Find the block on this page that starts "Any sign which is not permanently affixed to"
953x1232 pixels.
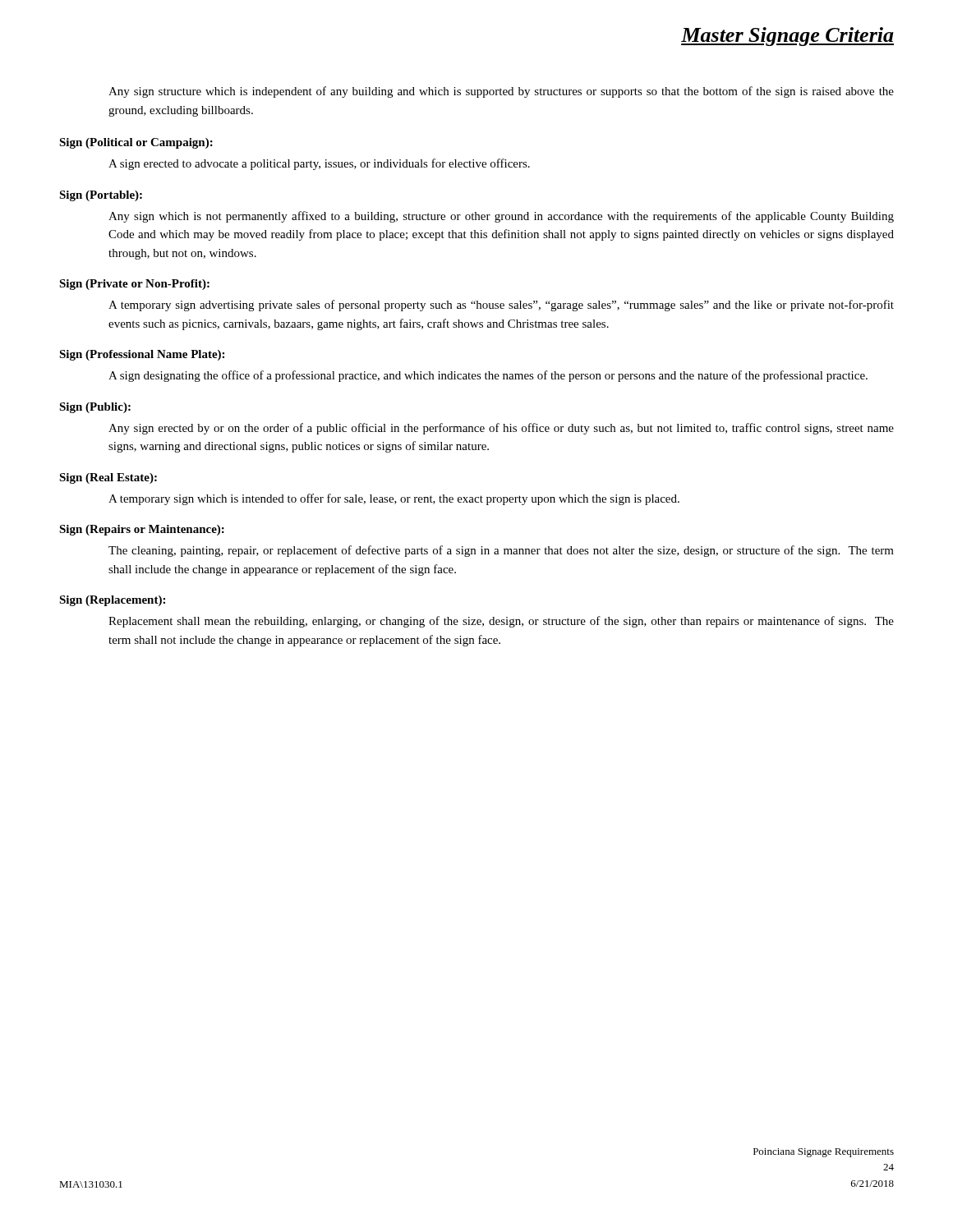point(501,234)
